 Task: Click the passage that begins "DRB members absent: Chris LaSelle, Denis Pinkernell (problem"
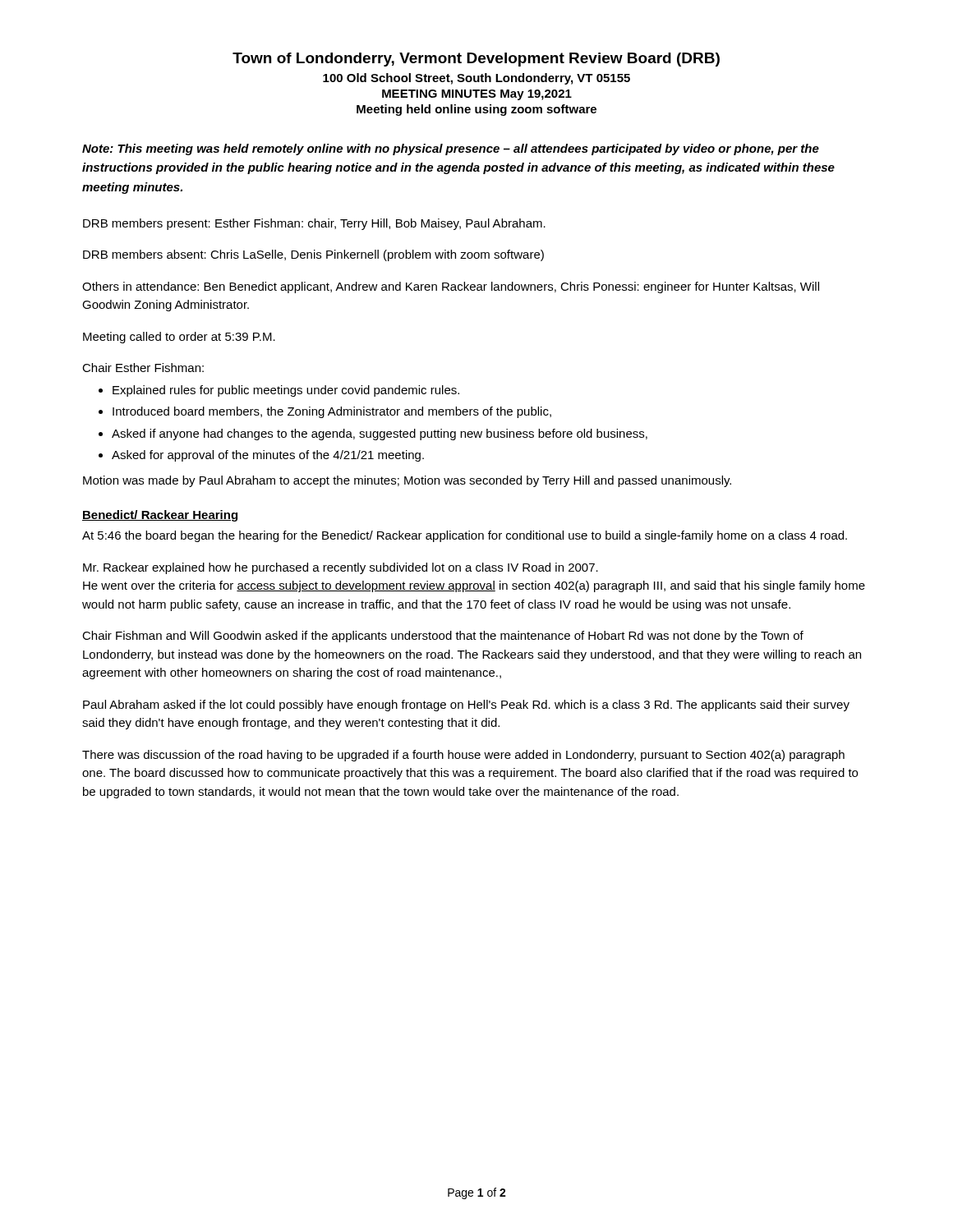point(313,254)
